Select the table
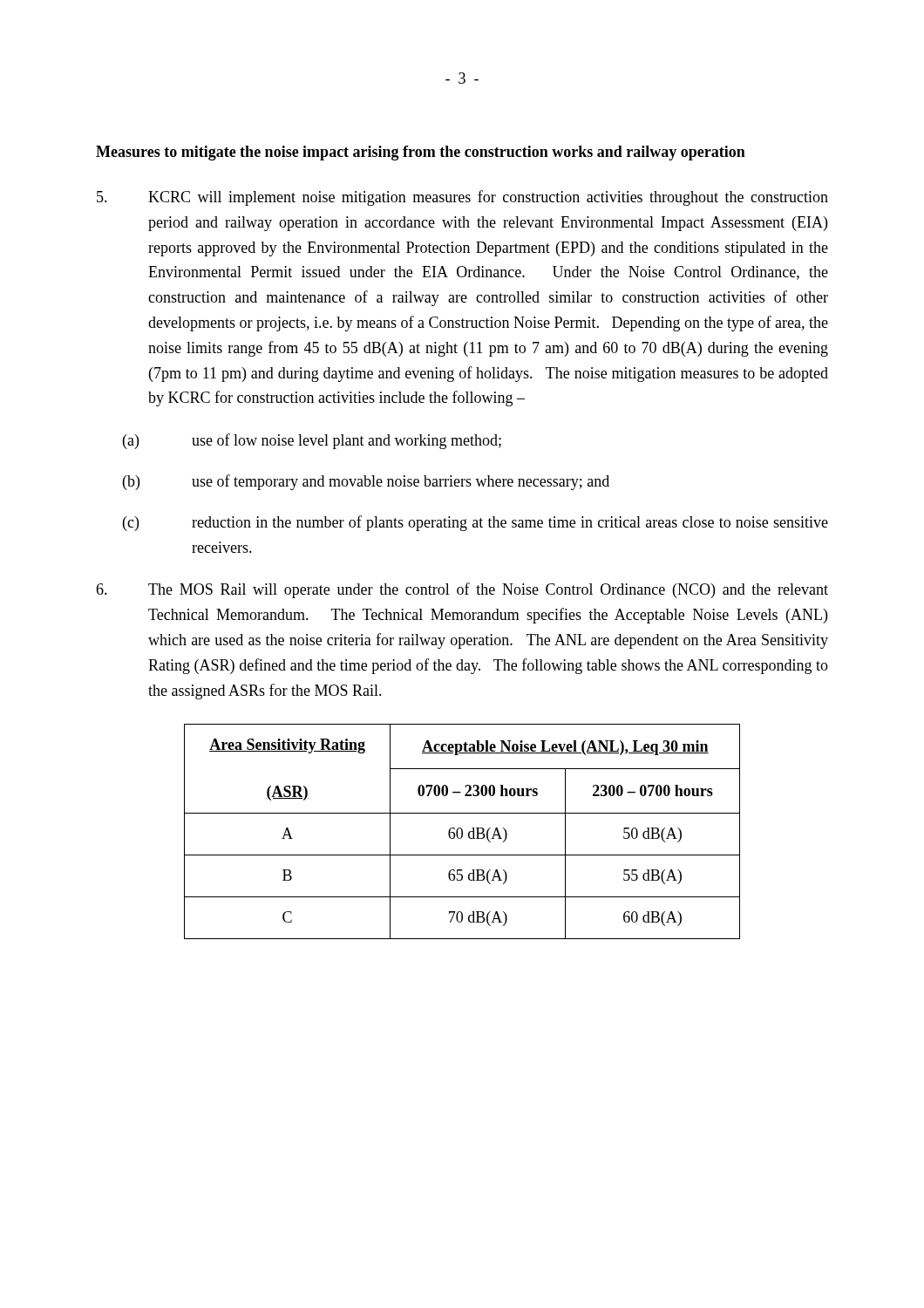Image resolution: width=924 pixels, height=1308 pixels. [462, 832]
